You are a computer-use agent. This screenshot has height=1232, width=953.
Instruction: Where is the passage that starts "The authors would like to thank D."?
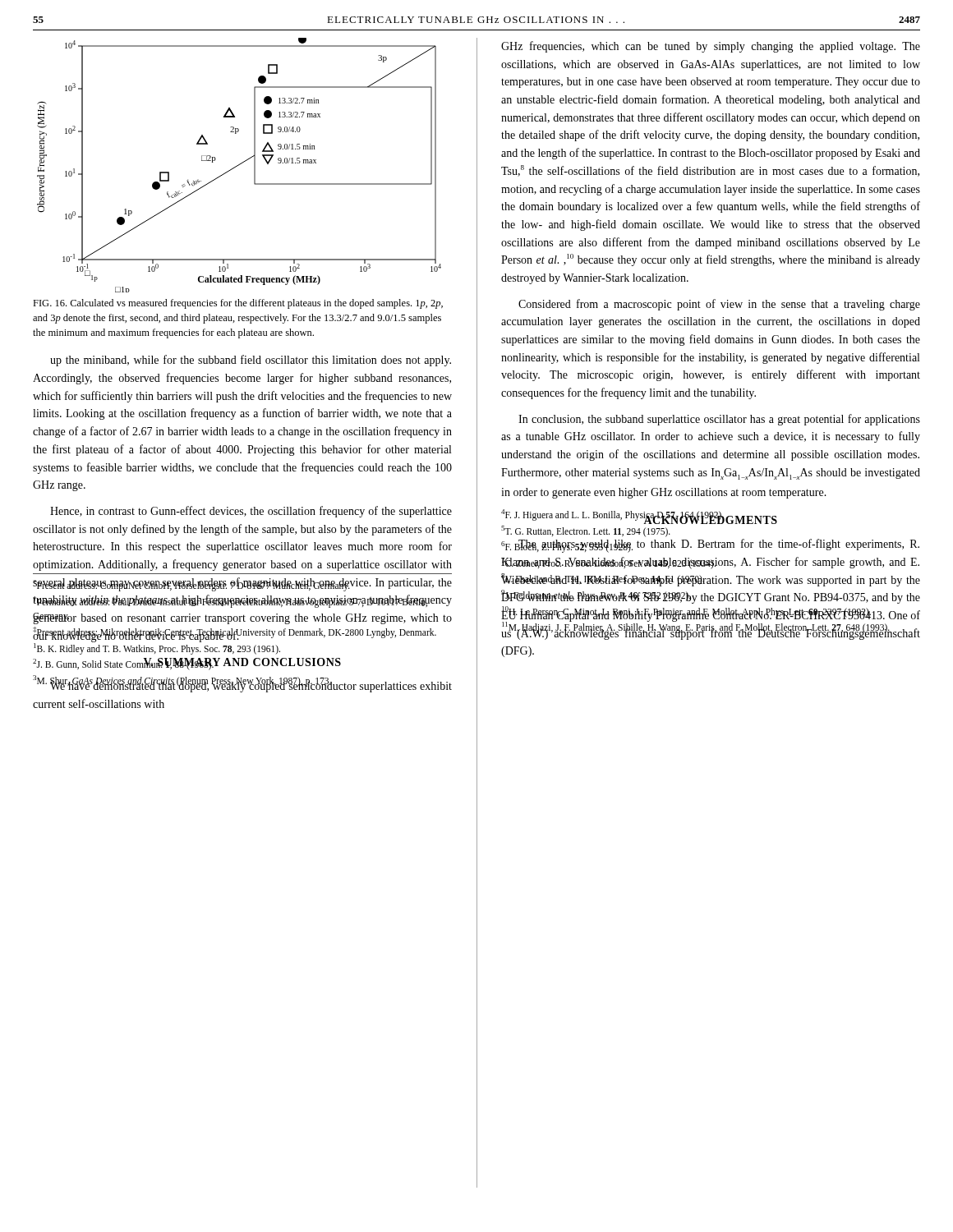[711, 598]
